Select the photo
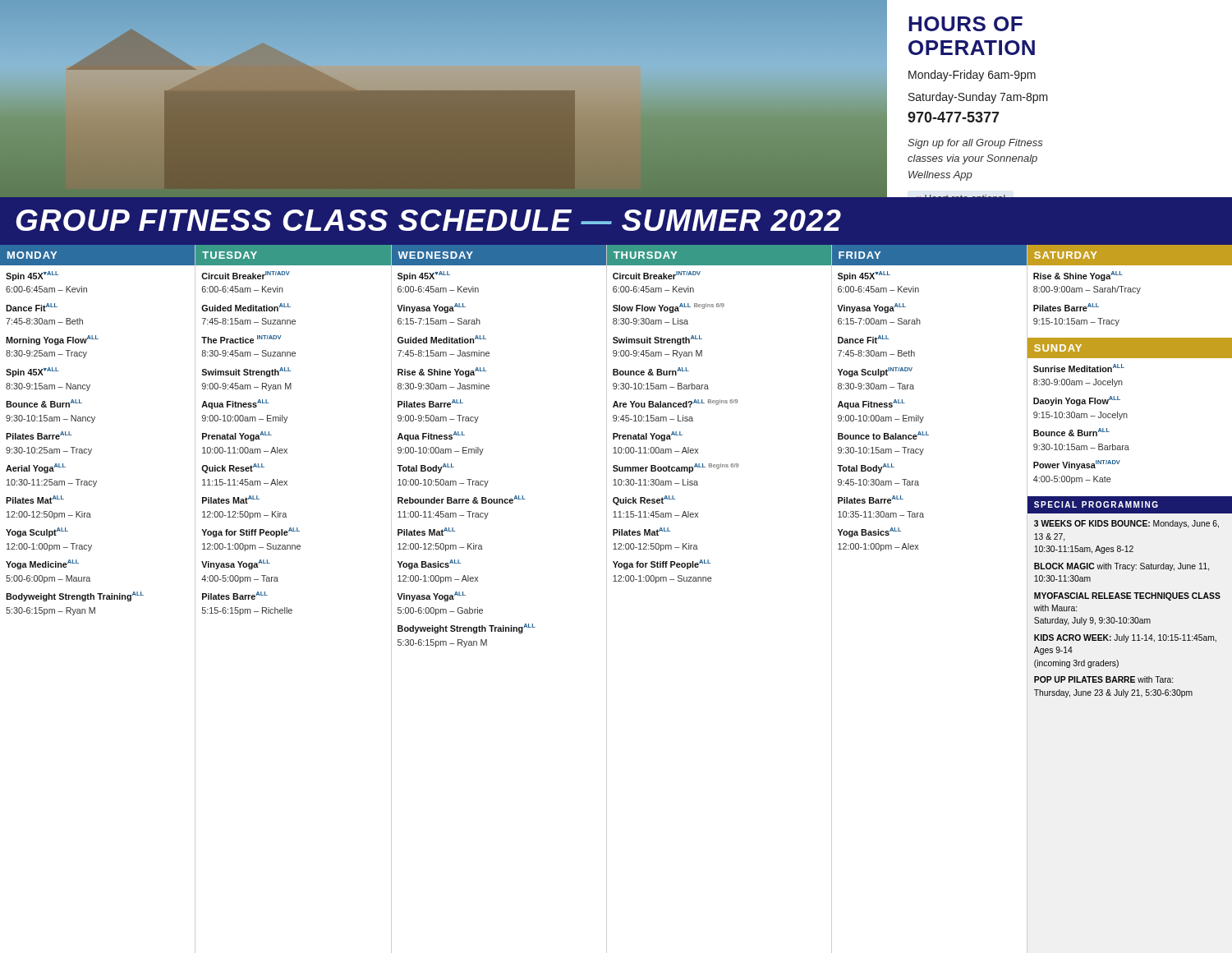The image size is (1232, 953). [616, 99]
